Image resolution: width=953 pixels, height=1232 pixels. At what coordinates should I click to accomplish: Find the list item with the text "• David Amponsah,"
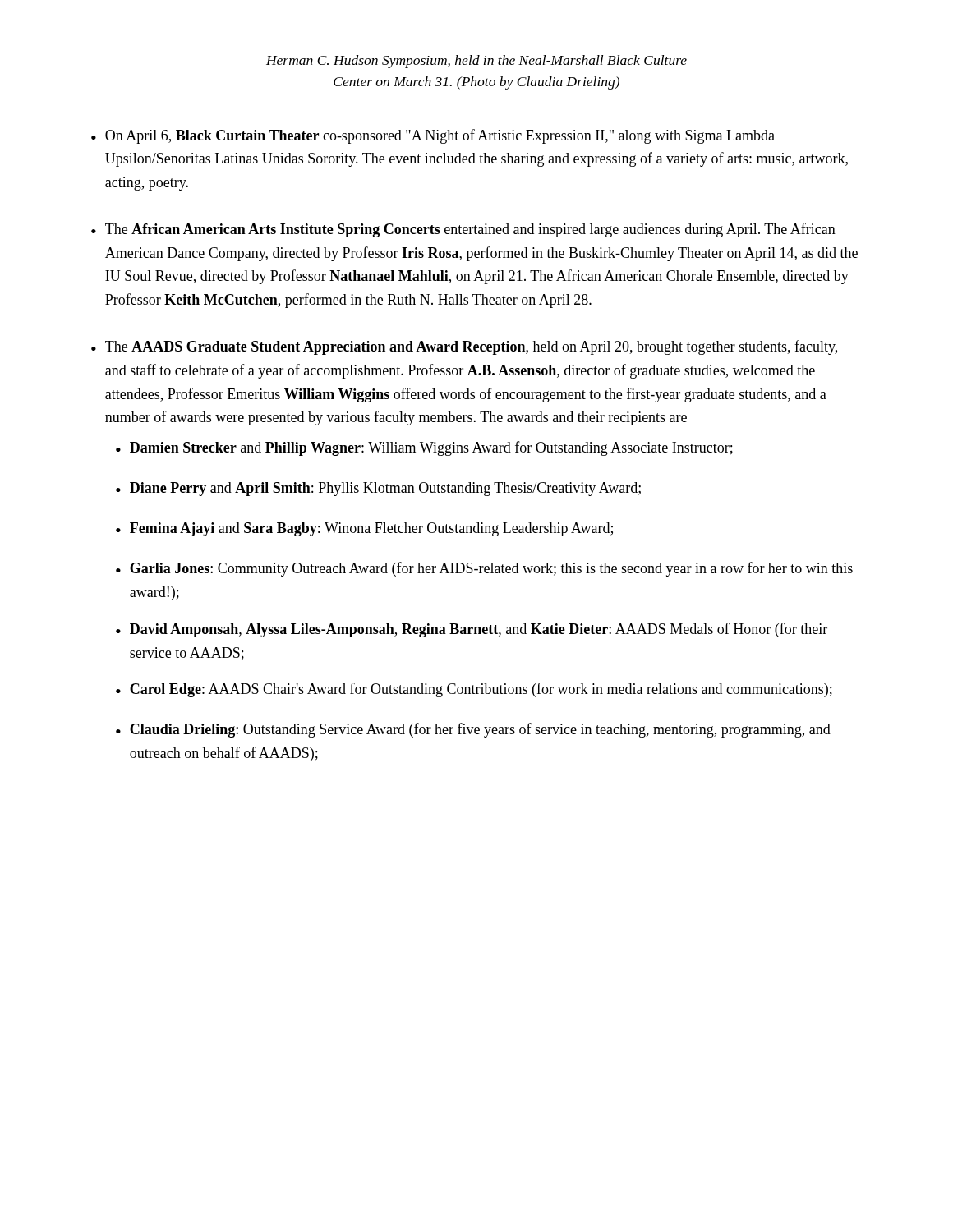489,641
